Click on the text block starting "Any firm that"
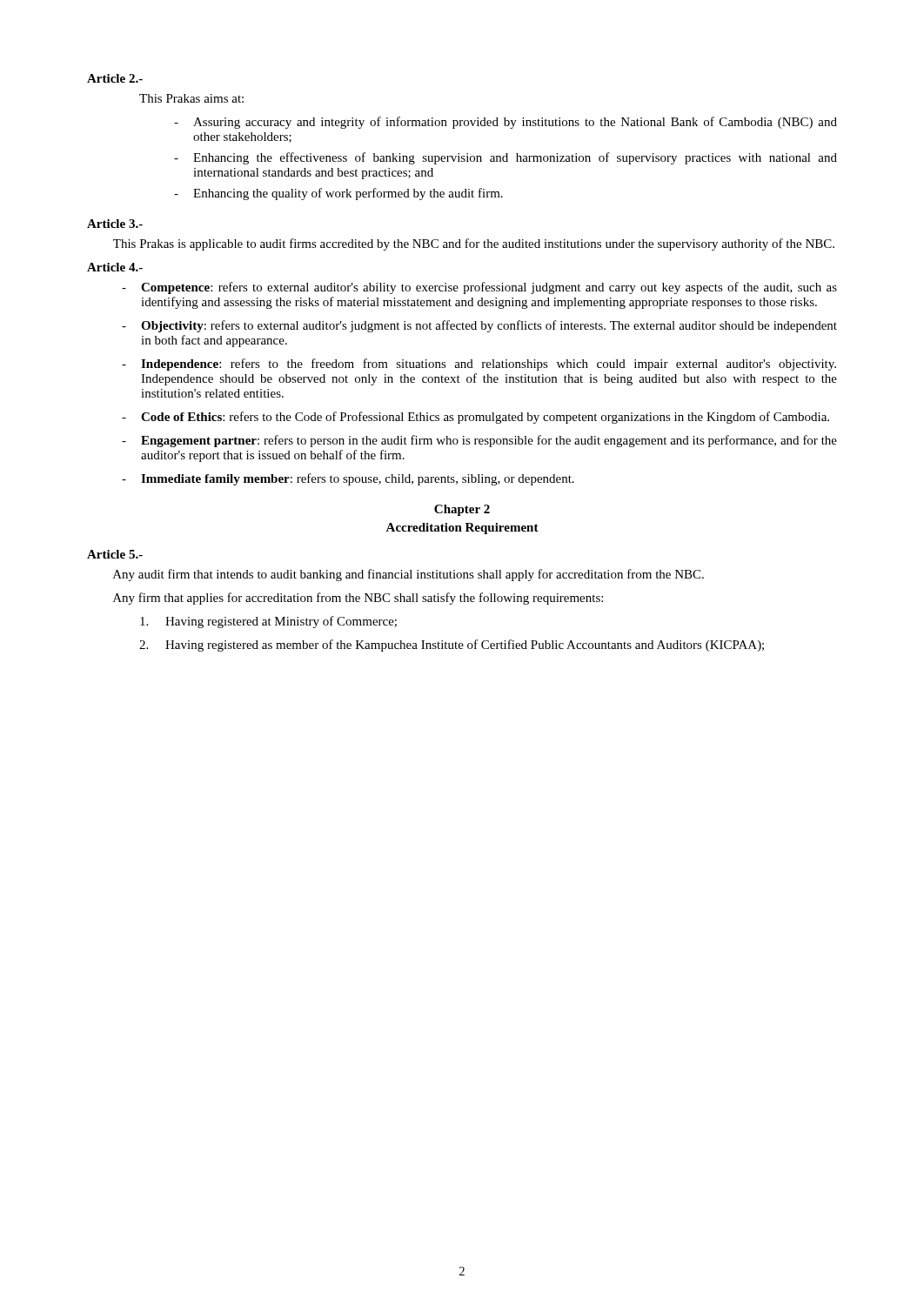924x1305 pixels. pyautogui.click(x=462, y=598)
